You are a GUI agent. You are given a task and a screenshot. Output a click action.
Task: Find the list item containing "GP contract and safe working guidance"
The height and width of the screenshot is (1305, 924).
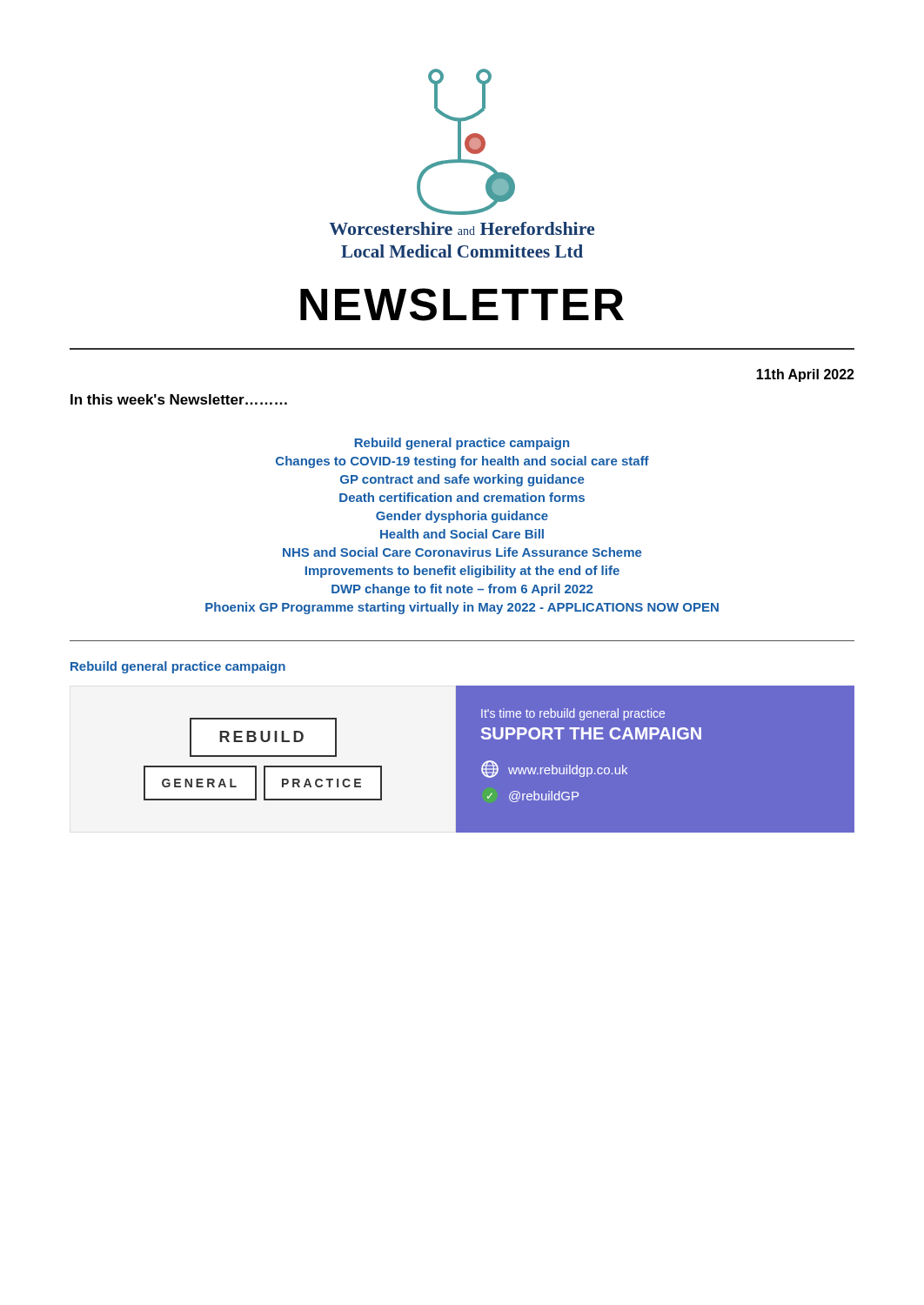(462, 479)
